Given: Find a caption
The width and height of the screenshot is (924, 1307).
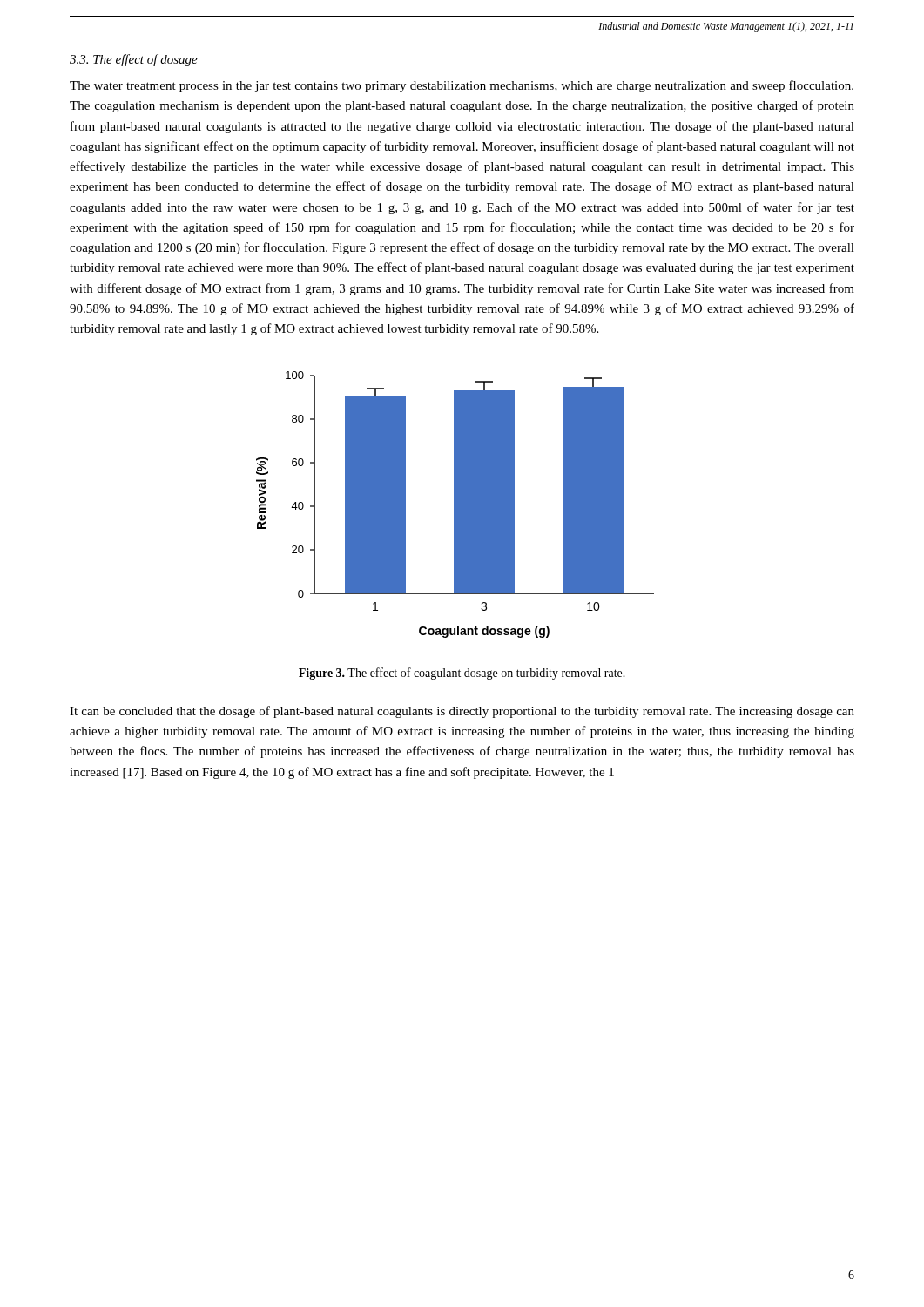Looking at the screenshot, I should point(462,673).
